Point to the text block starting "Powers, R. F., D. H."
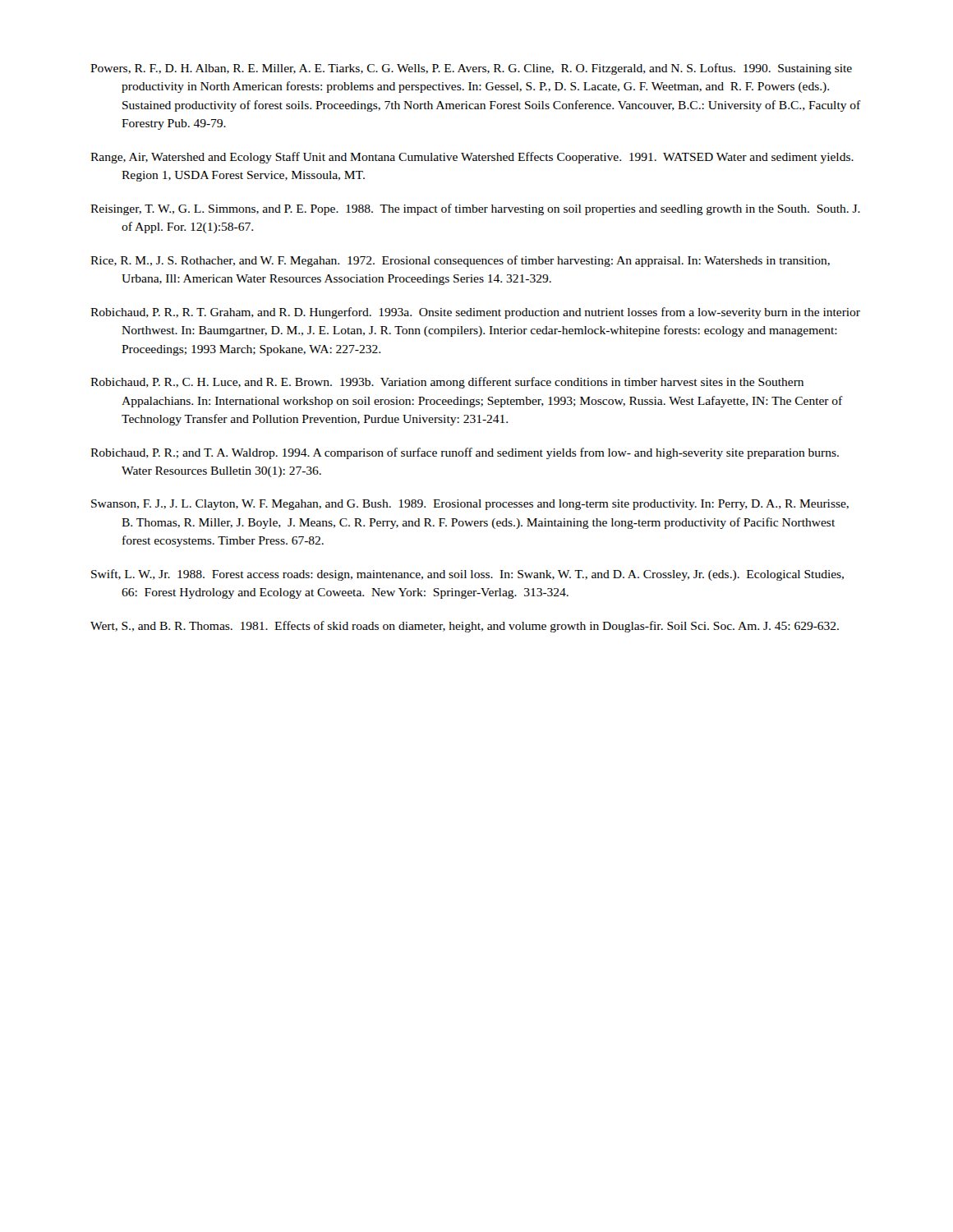Viewport: 953px width, 1232px height. coord(475,95)
